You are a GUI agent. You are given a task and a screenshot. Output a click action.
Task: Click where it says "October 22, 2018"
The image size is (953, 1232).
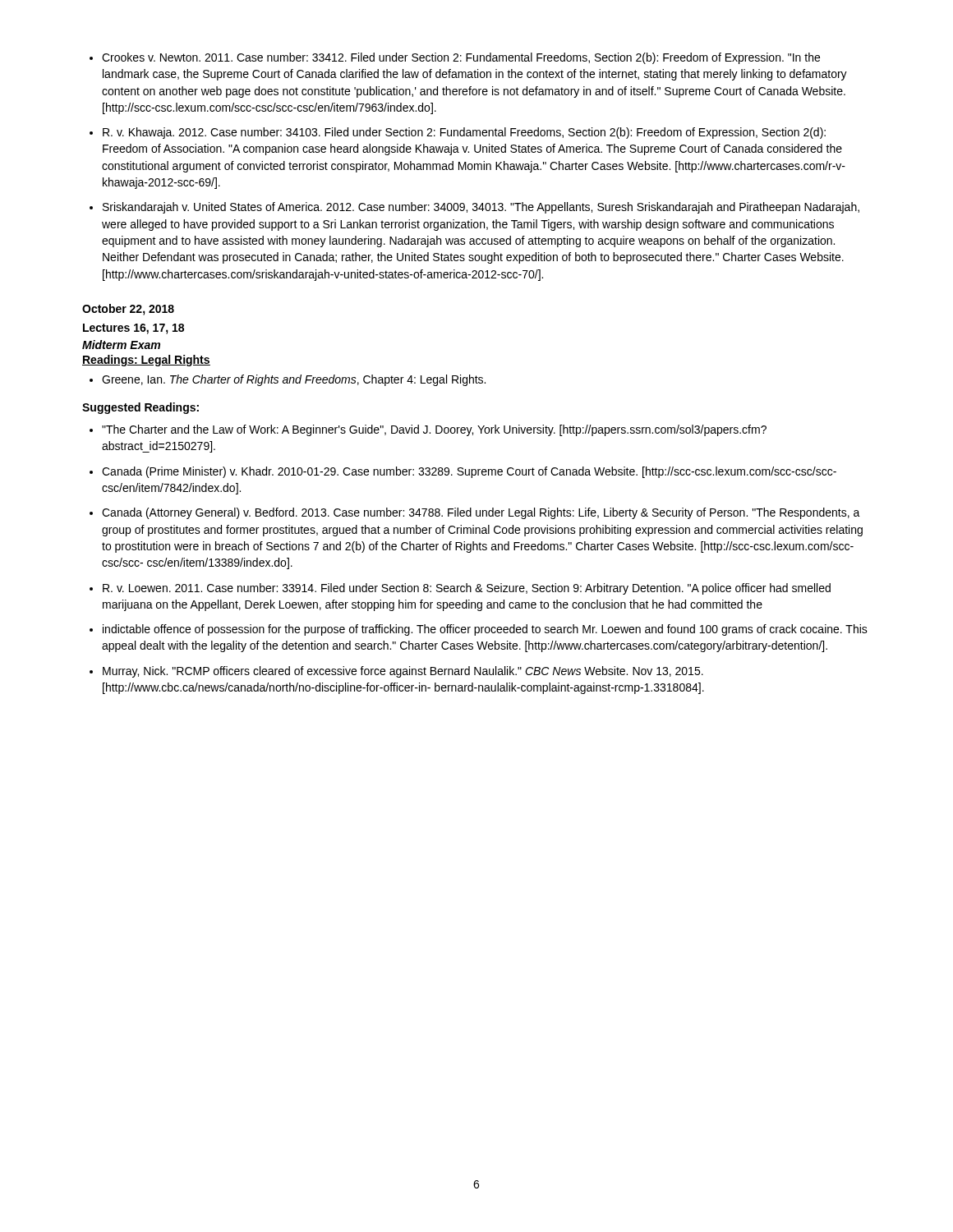pyautogui.click(x=128, y=309)
